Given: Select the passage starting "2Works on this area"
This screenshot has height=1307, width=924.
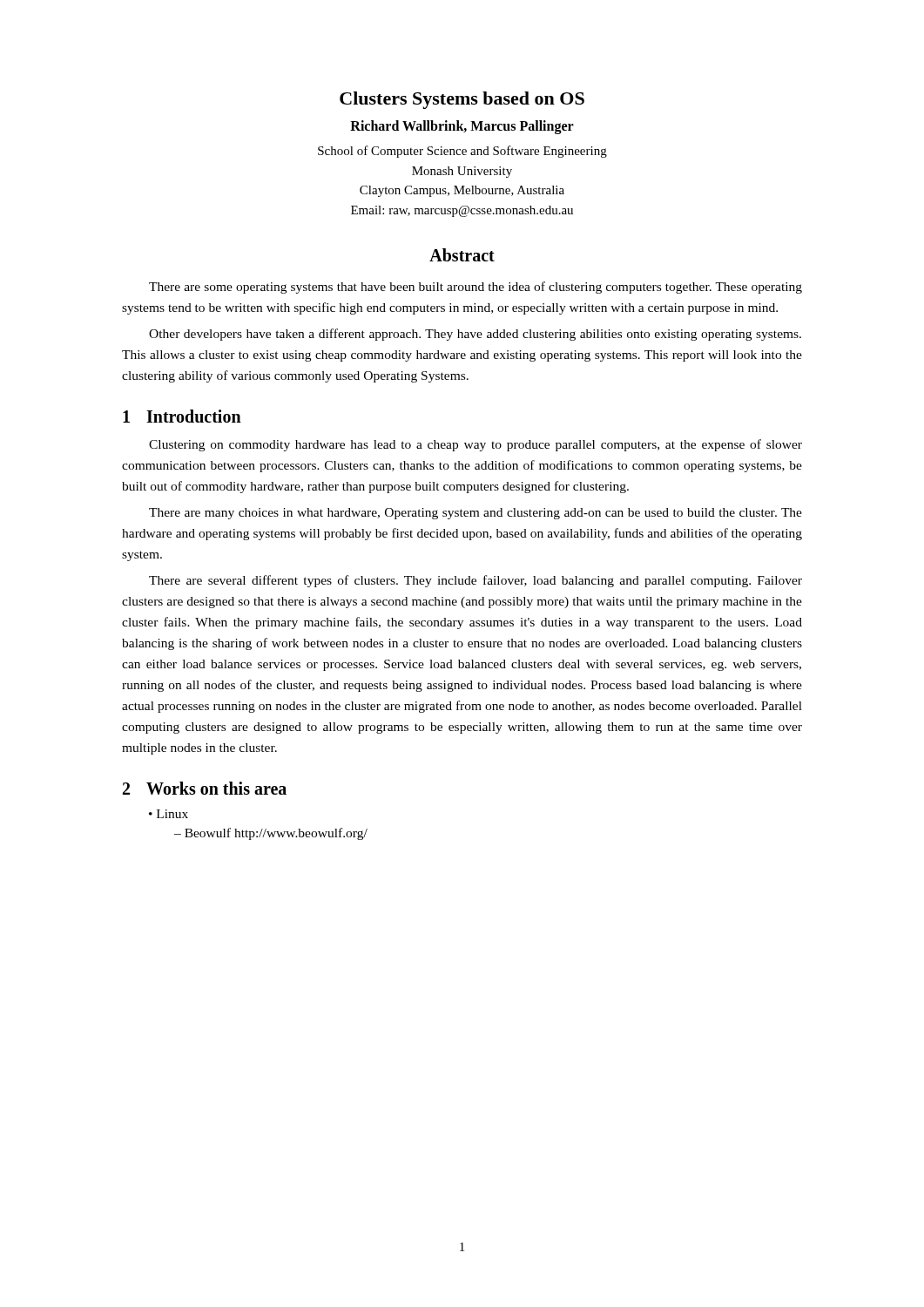Looking at the screenshot, I should pyautogui.click(x=204, y=789).
